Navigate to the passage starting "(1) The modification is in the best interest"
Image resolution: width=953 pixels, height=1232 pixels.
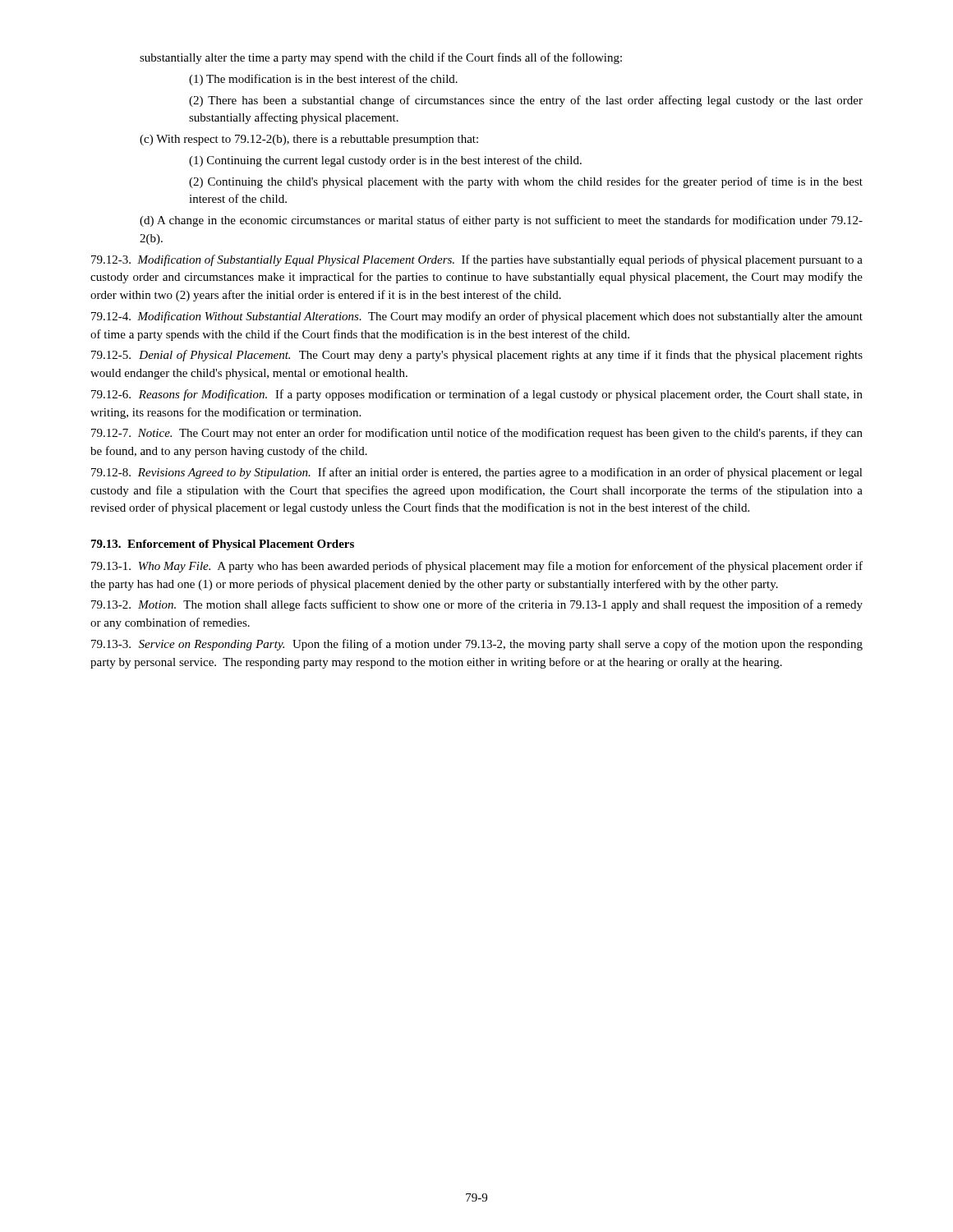click(323, 80)
